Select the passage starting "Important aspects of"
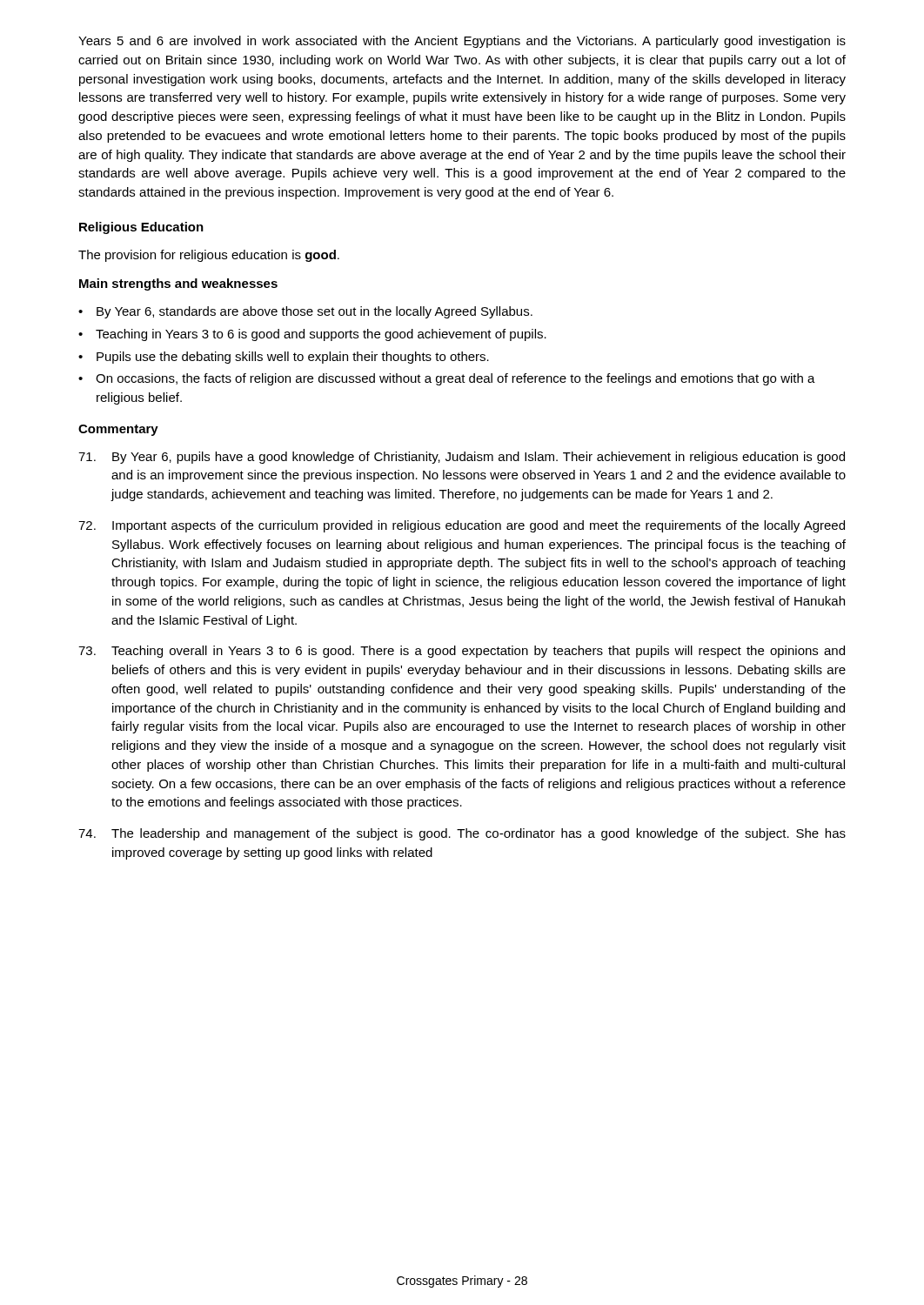 click(x=462, y=573)
